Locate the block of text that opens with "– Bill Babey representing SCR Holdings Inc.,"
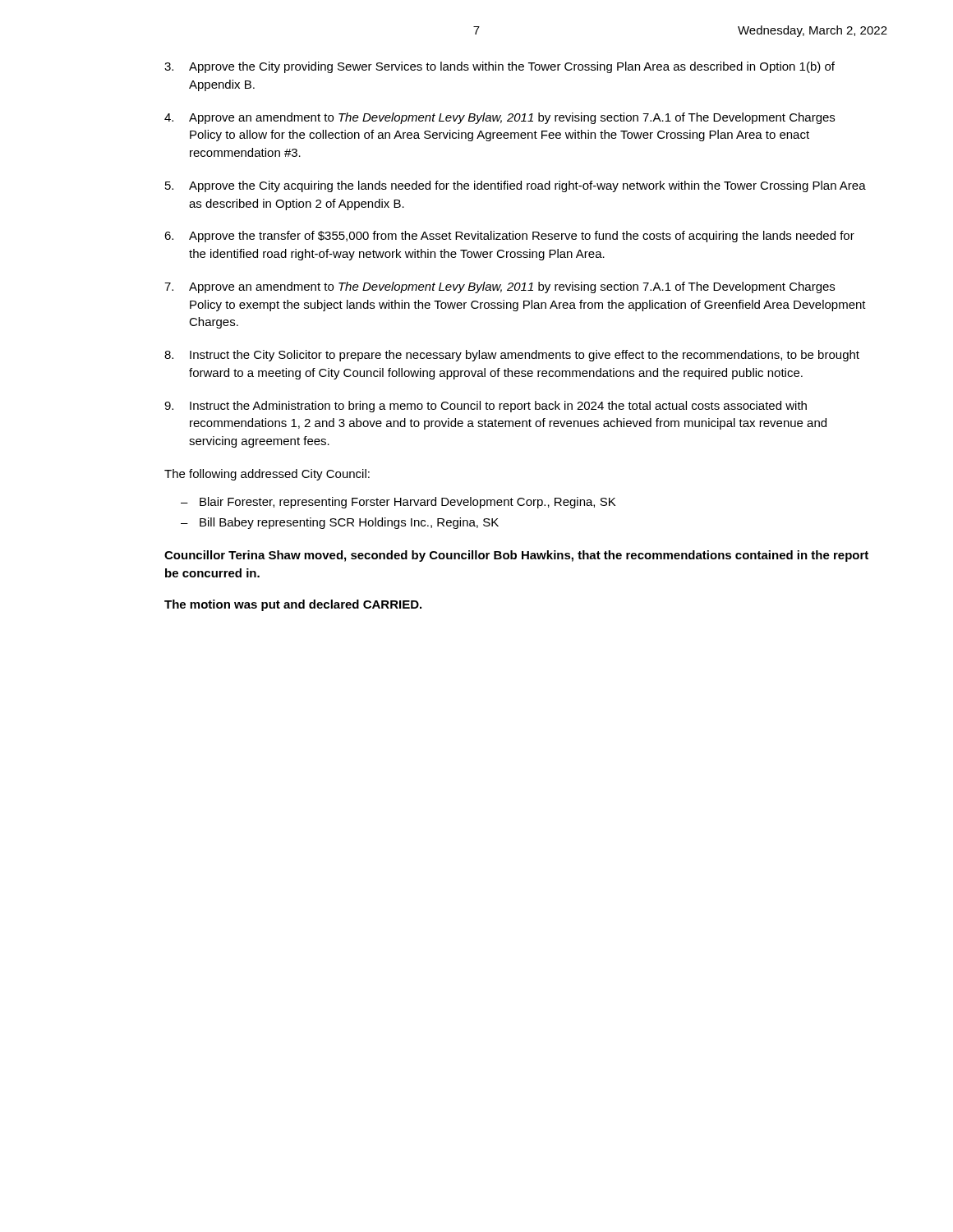Screen dimensions: 1232x953 [340, 522]
